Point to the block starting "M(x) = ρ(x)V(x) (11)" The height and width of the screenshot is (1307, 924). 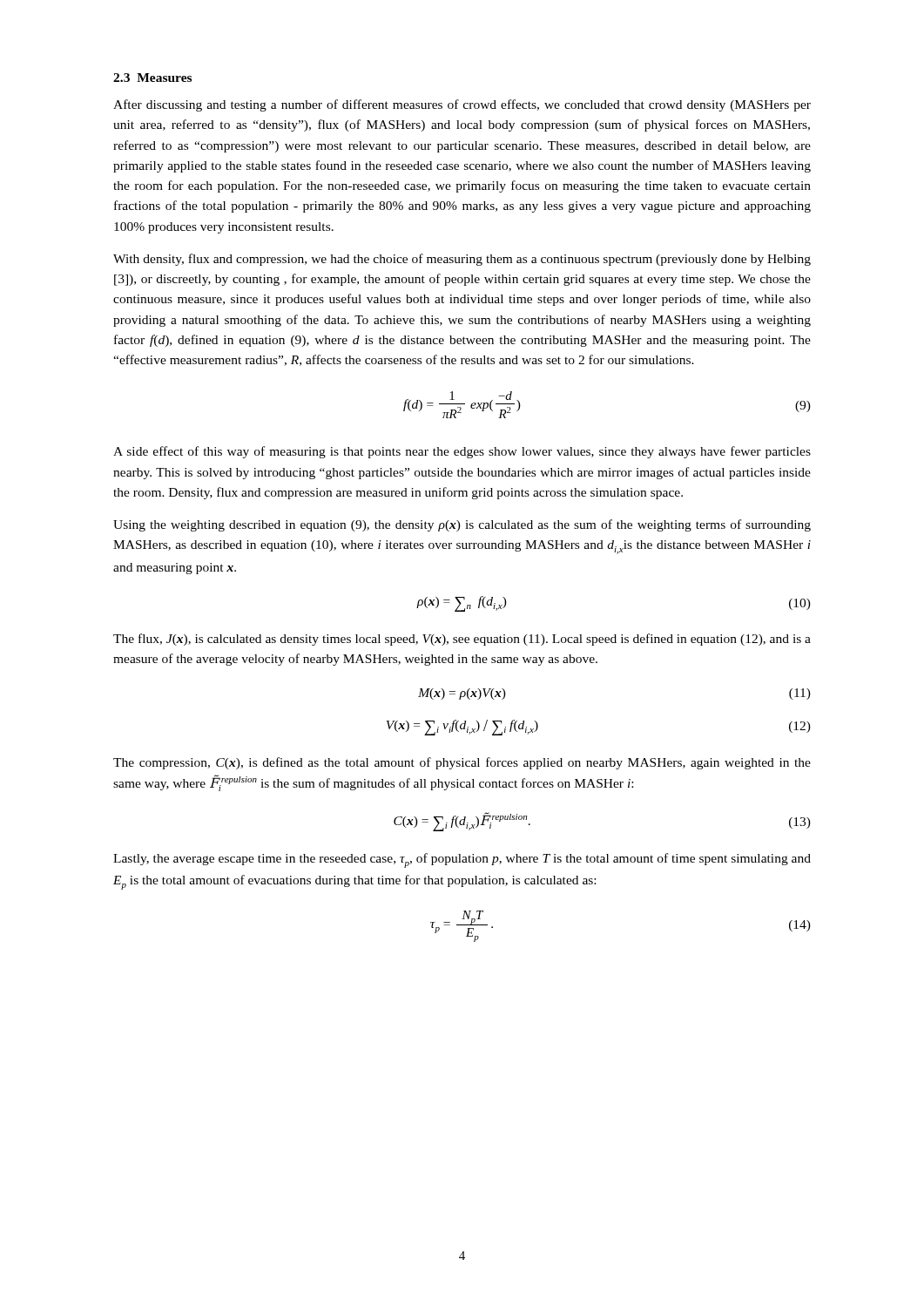click(462, 692)
